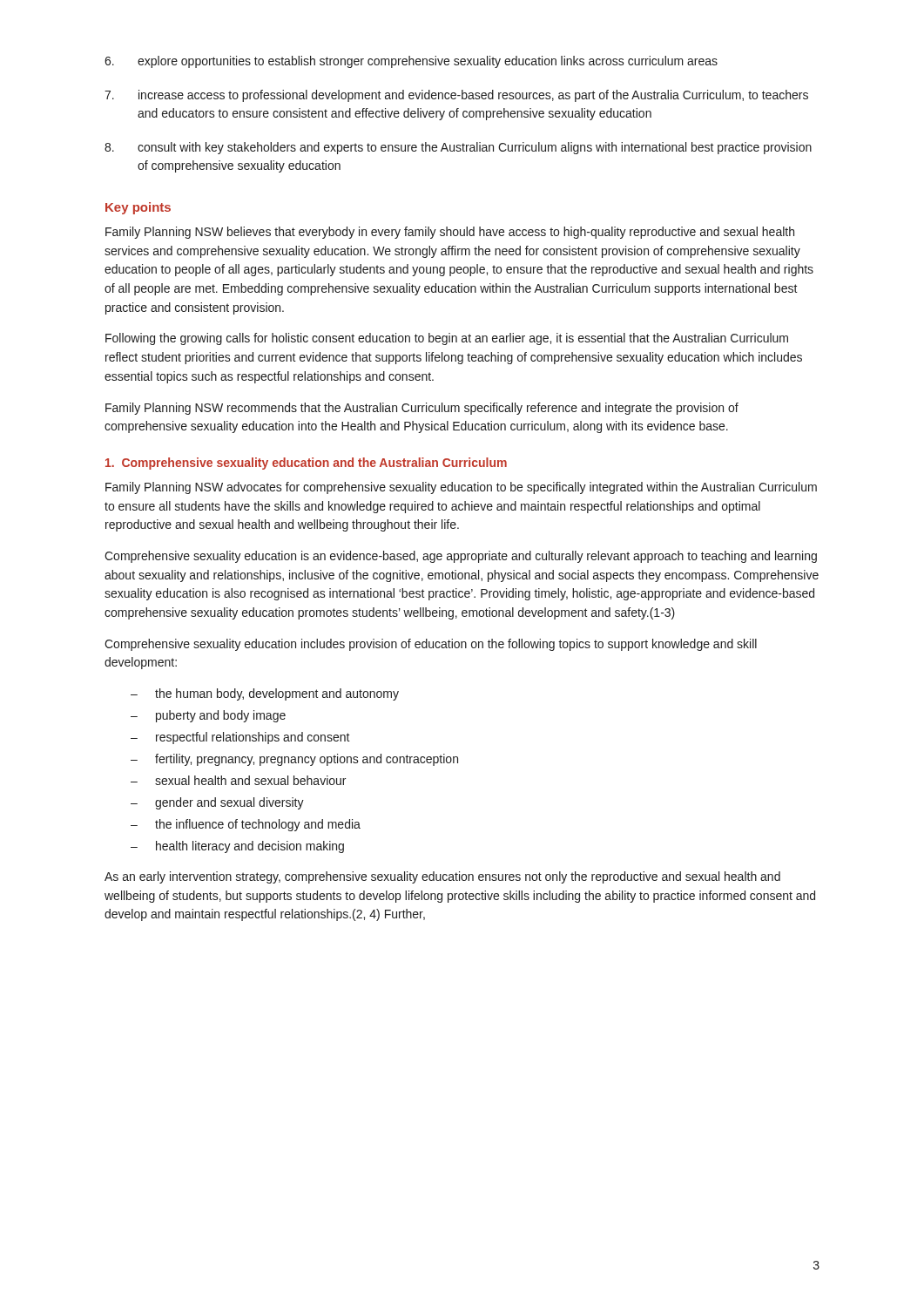Point to the block starting "– the human body,"

[x=265, y=694]
